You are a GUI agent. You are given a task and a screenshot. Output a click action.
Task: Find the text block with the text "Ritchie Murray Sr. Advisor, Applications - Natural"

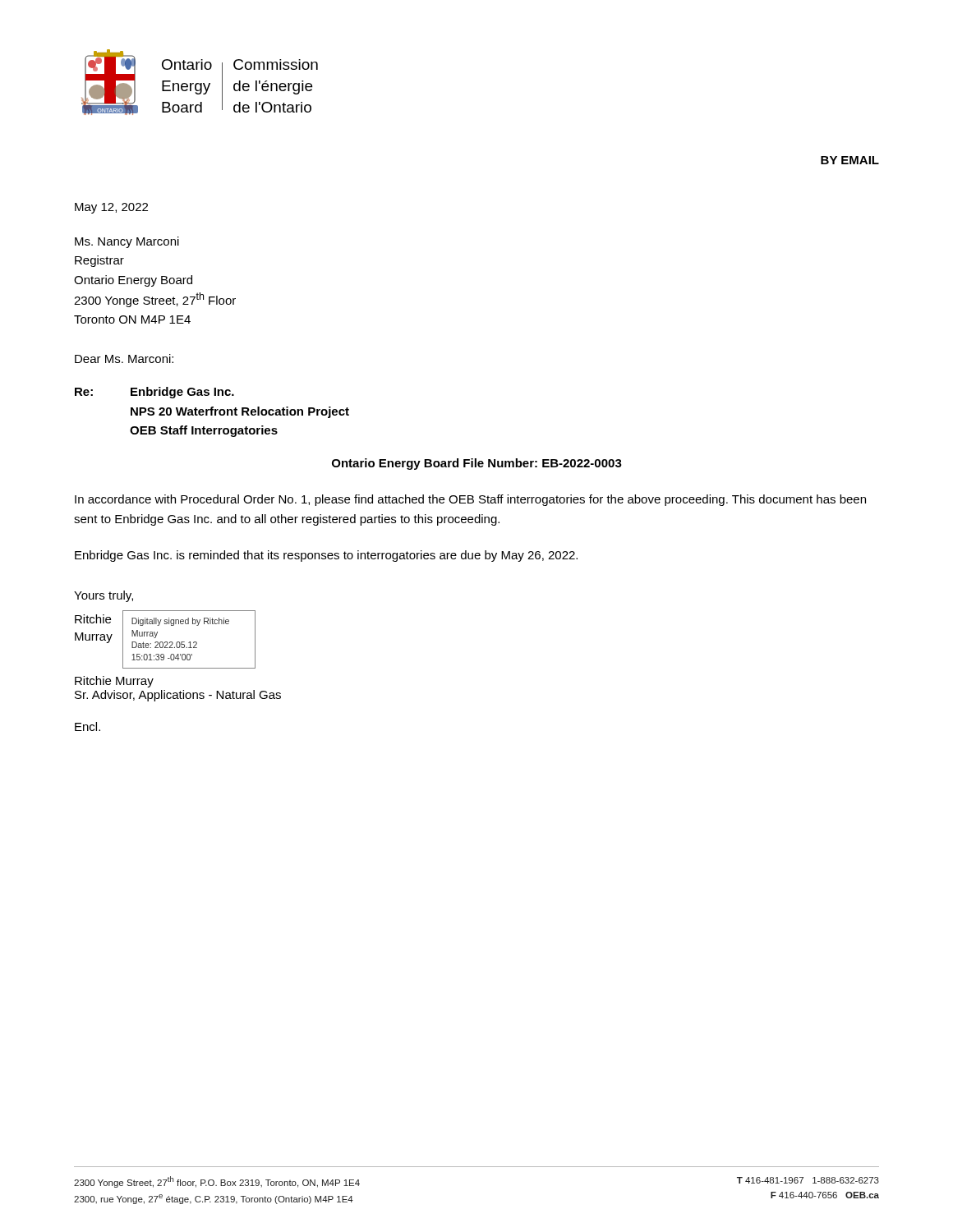click(x=178, y=687)
